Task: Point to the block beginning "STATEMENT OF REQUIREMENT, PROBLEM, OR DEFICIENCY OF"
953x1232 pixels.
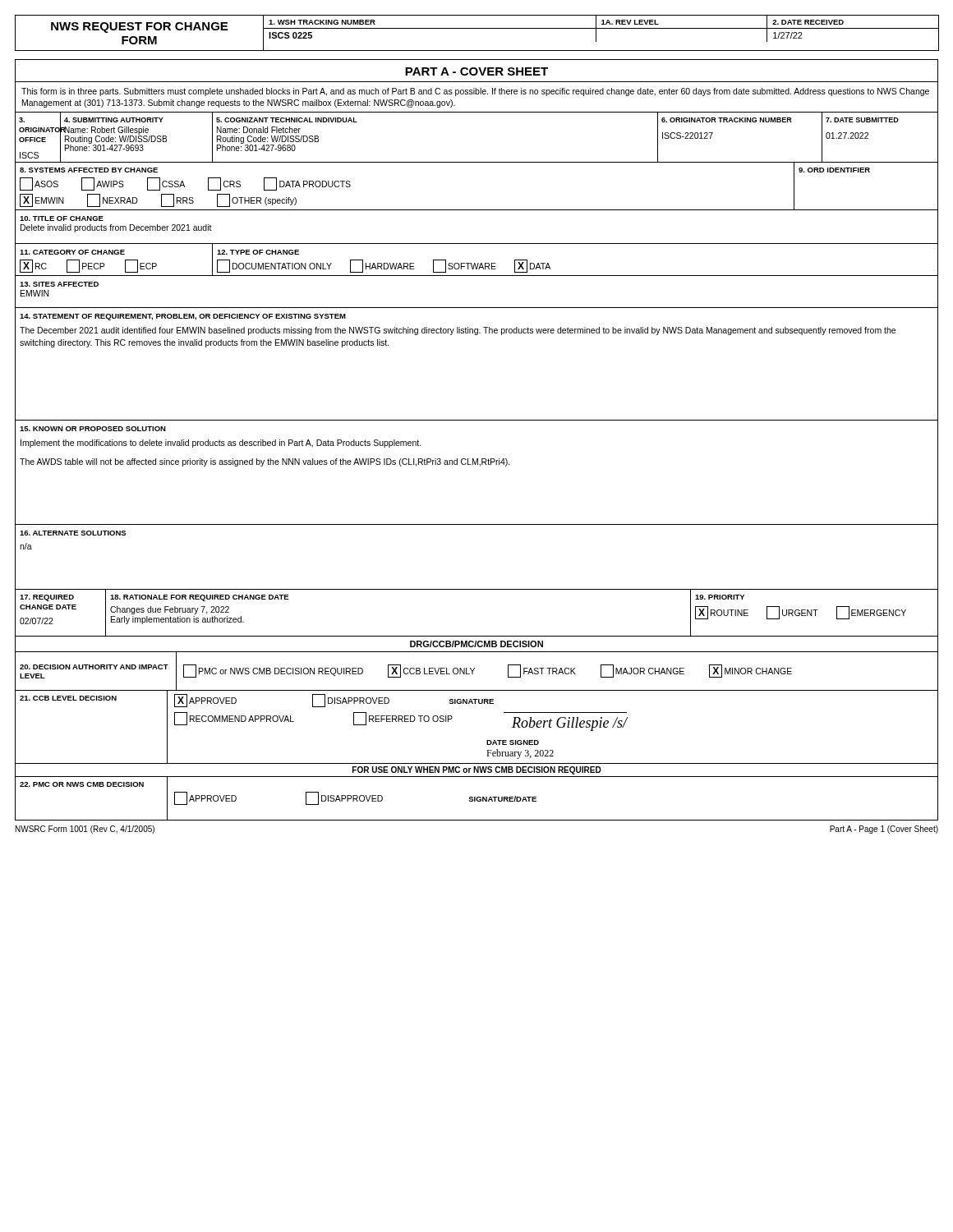Action: pyautogui.click(x=476, y=330)
